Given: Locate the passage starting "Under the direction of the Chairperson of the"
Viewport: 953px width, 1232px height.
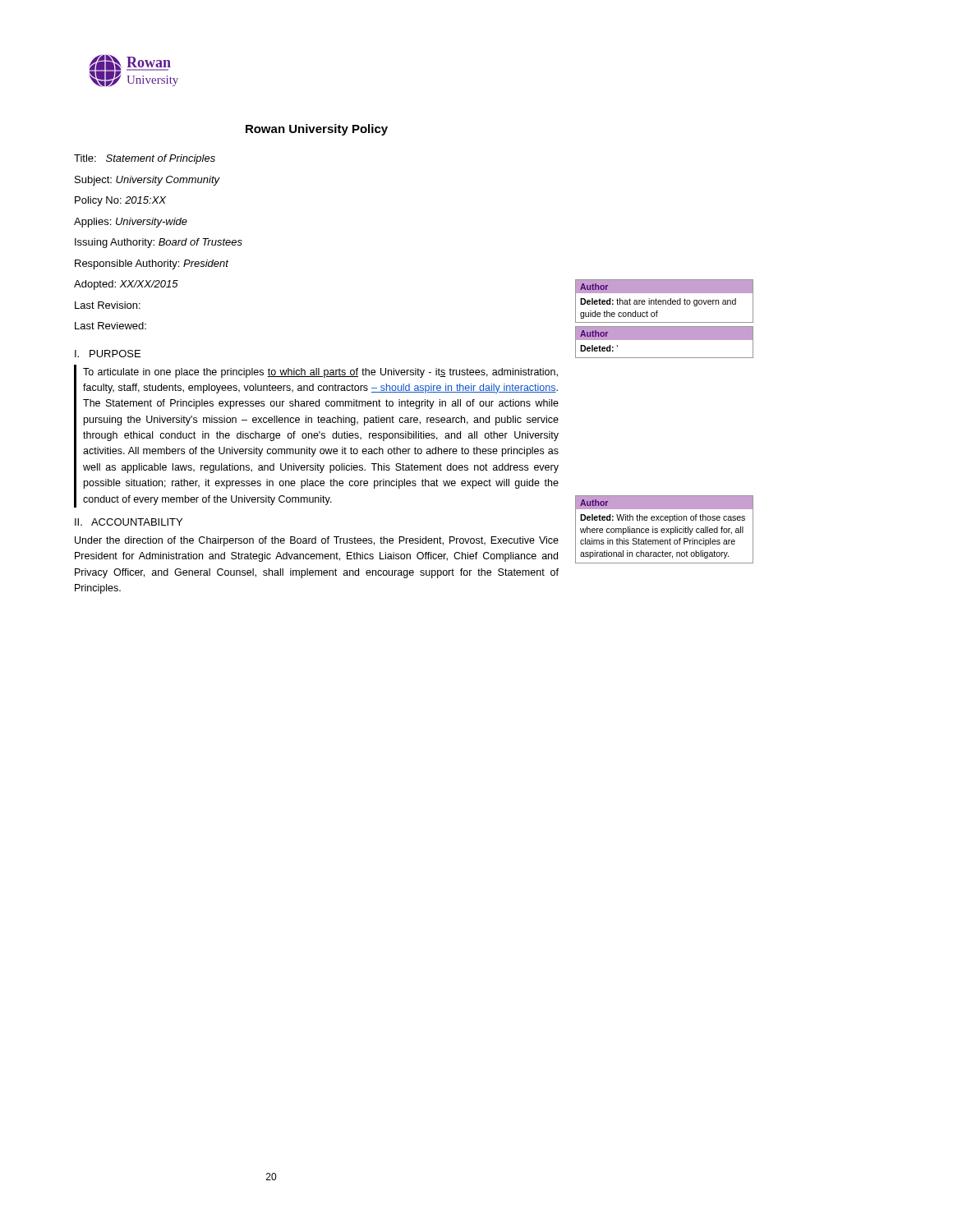Looking at the screenshot, I should (x=316, y=564).
